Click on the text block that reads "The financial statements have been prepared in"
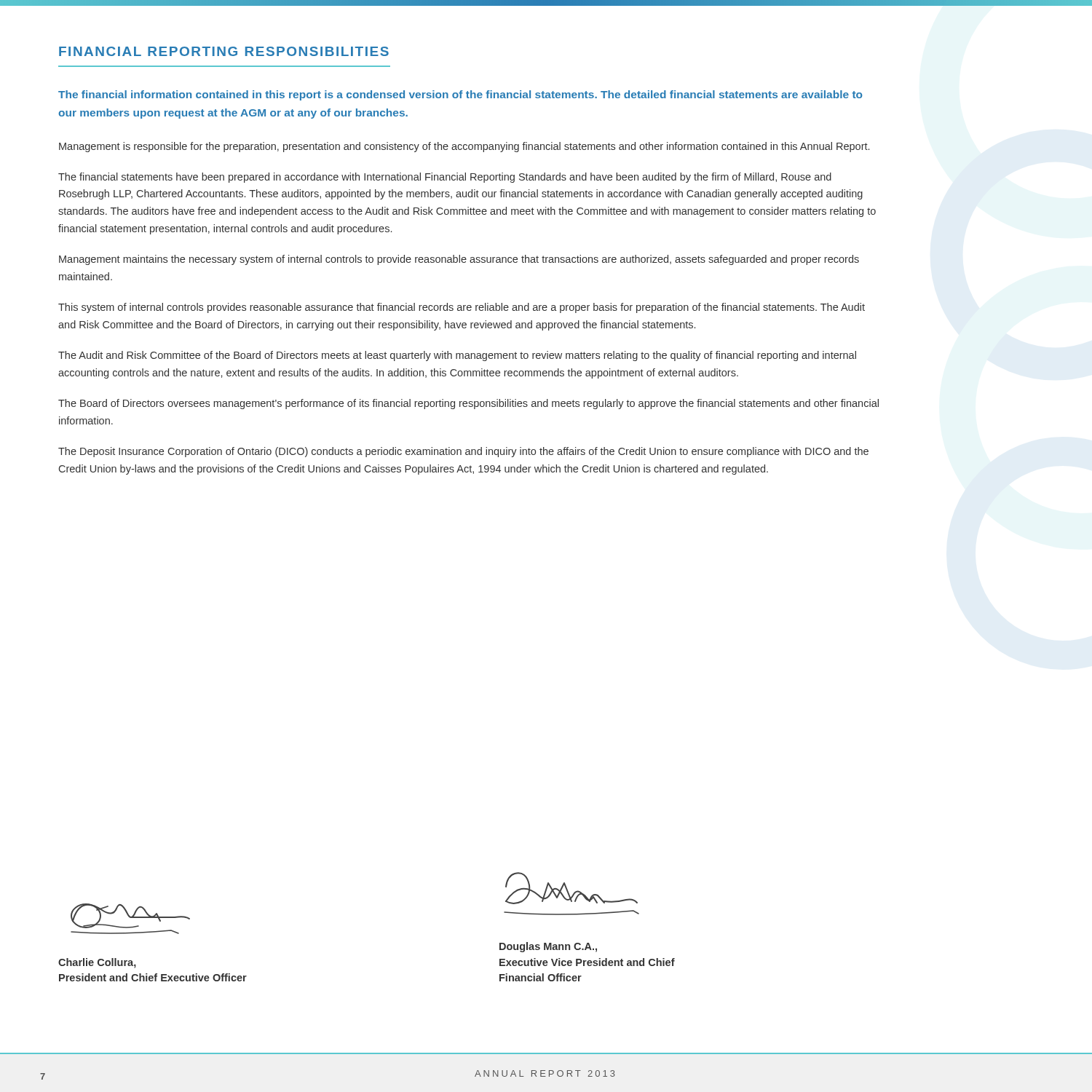 [467, 203]
